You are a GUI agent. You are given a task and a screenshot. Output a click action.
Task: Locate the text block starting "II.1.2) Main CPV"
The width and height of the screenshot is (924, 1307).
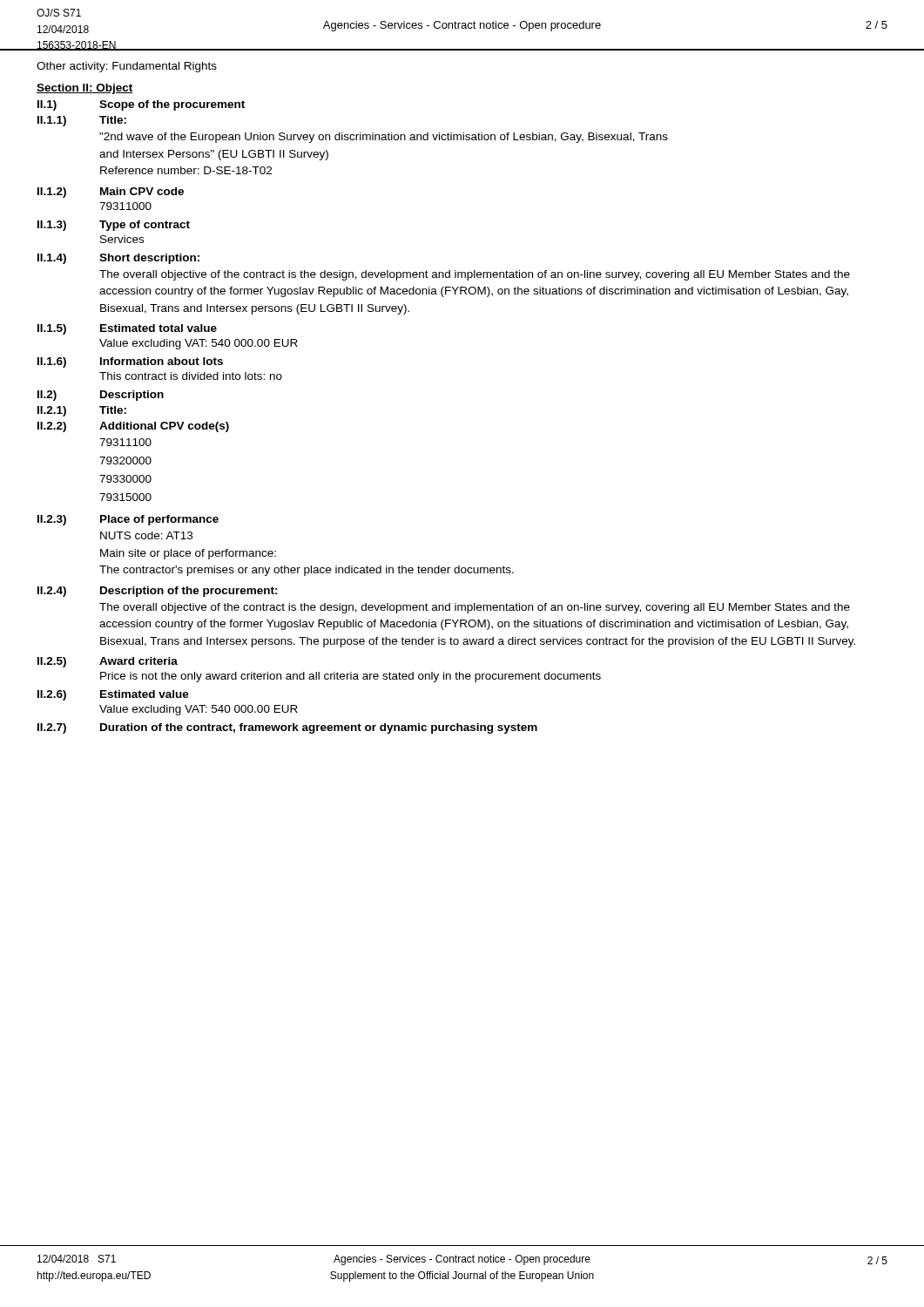110,191
